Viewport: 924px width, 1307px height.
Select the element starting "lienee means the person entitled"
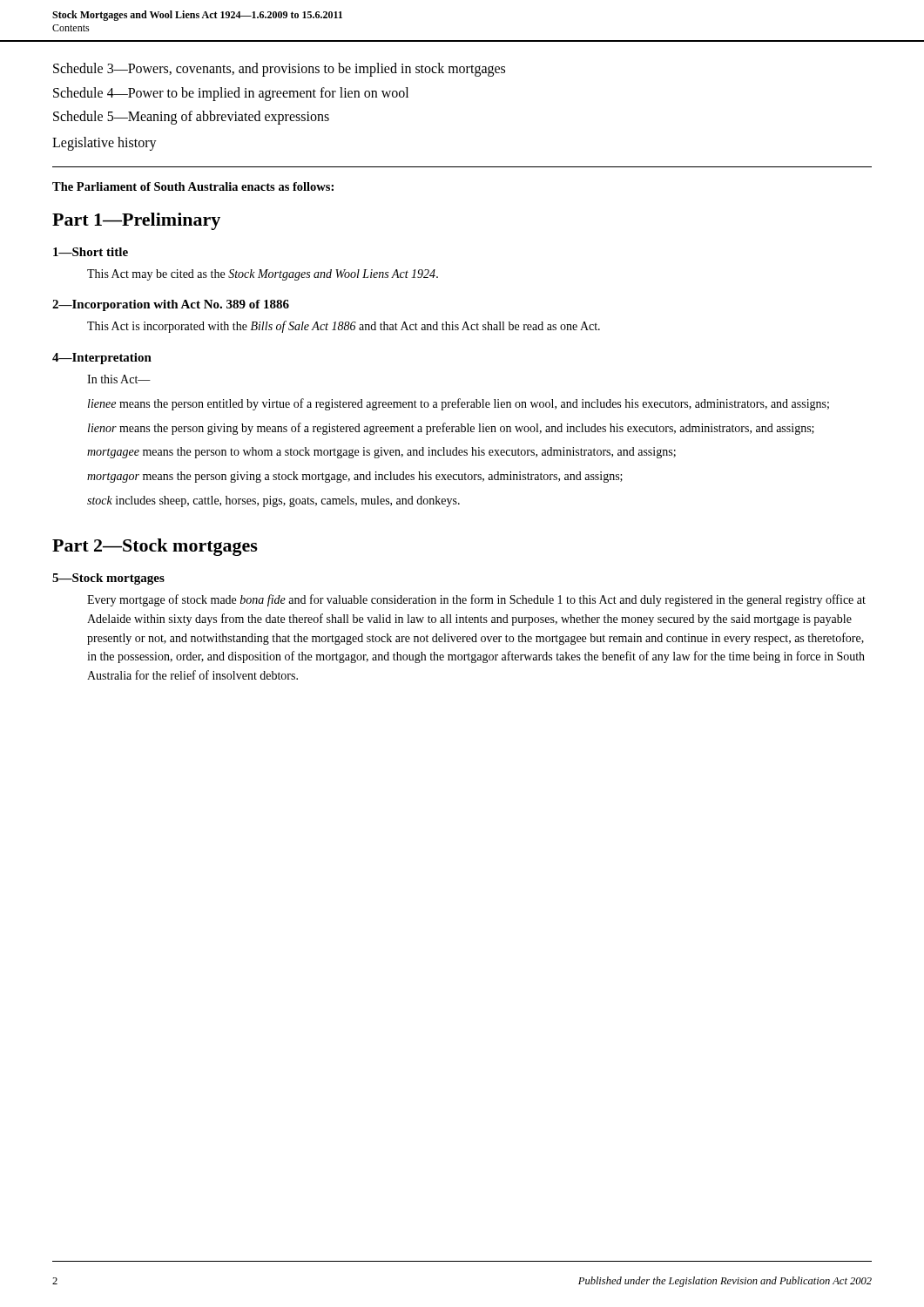pyautogui.click(x=459, y=404)
